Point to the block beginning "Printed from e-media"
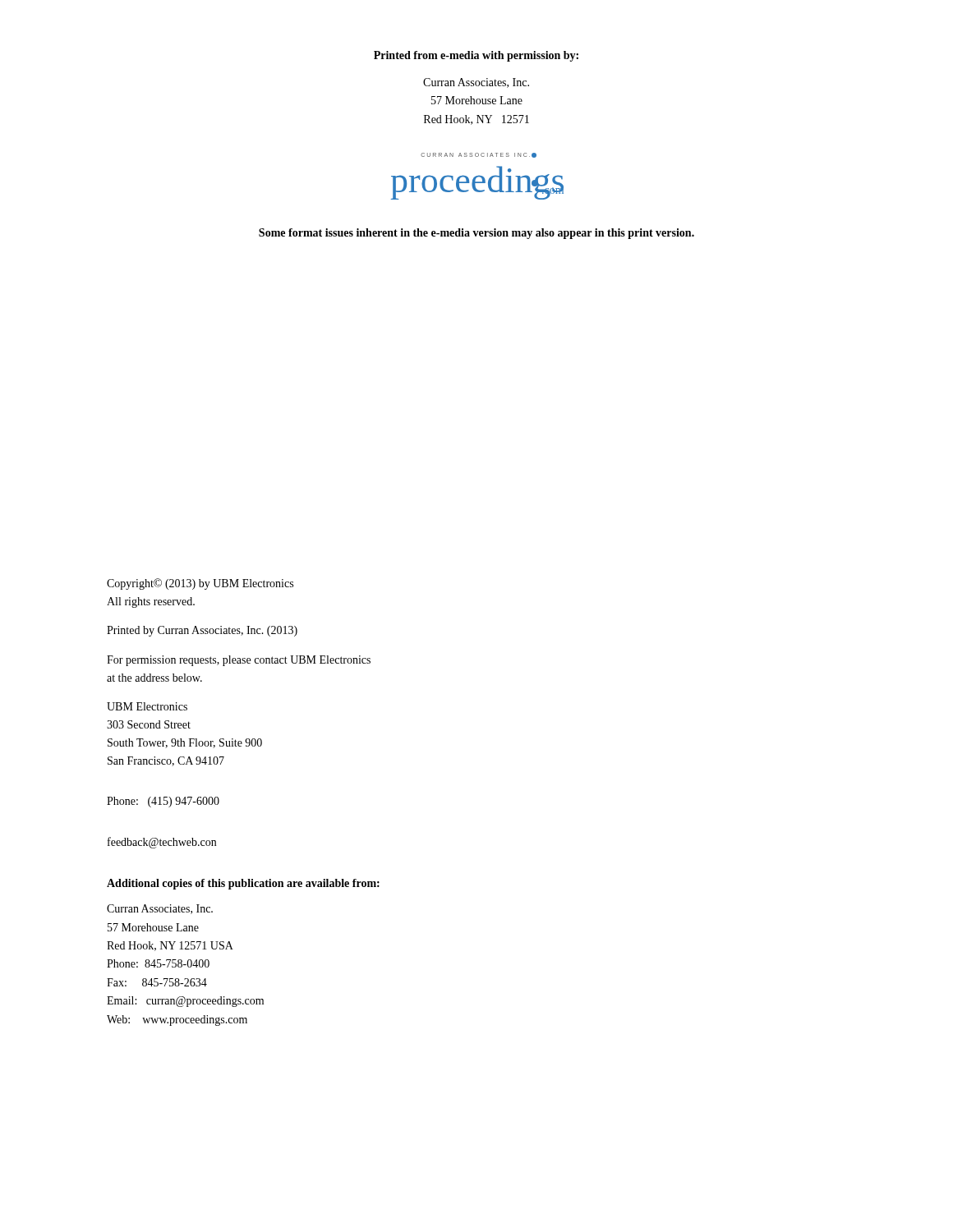The image size is (953, 1232). 476,55
